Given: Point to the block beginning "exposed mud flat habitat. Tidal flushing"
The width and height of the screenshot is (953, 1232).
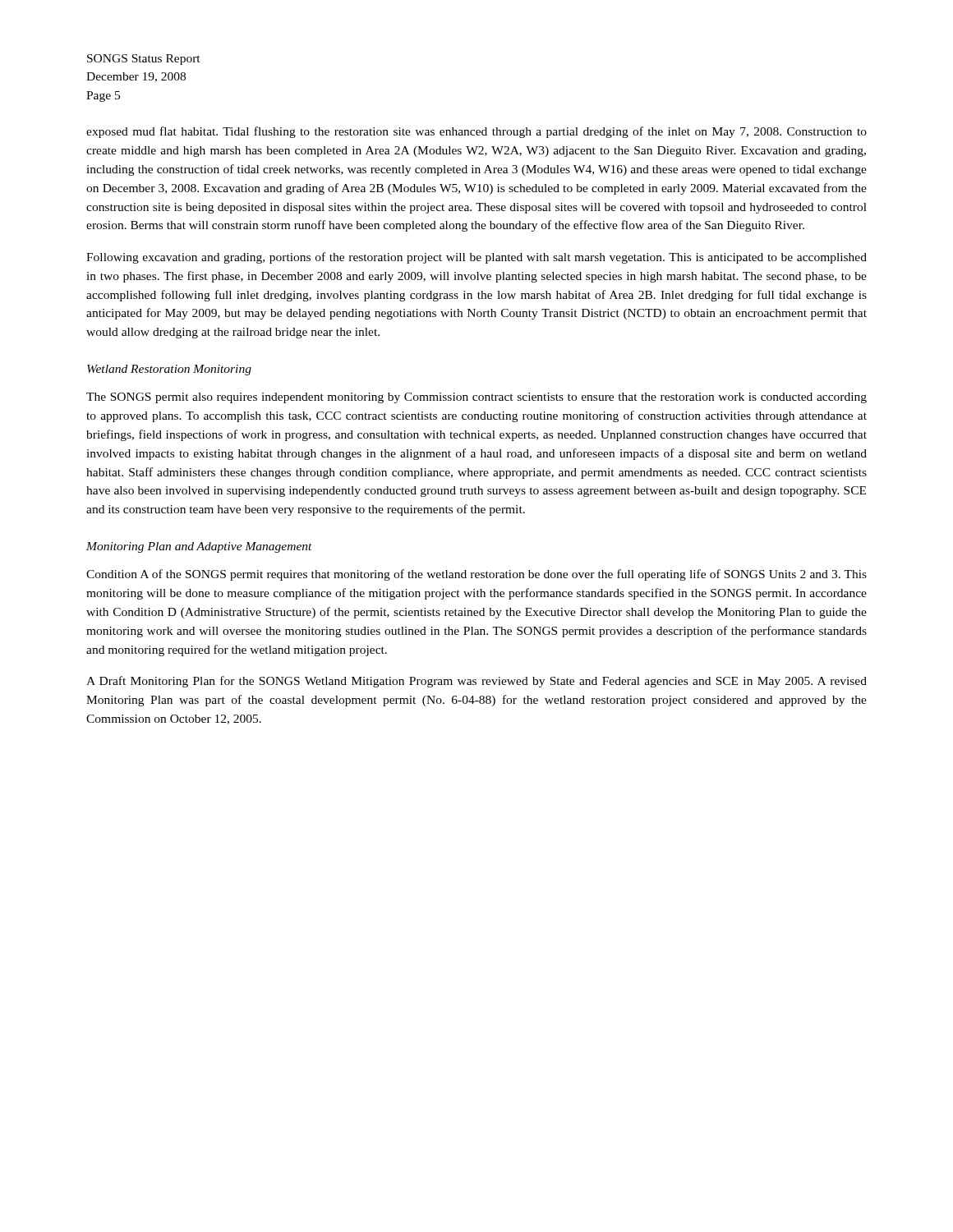Looking at the screenshot, I should (476, 178).
